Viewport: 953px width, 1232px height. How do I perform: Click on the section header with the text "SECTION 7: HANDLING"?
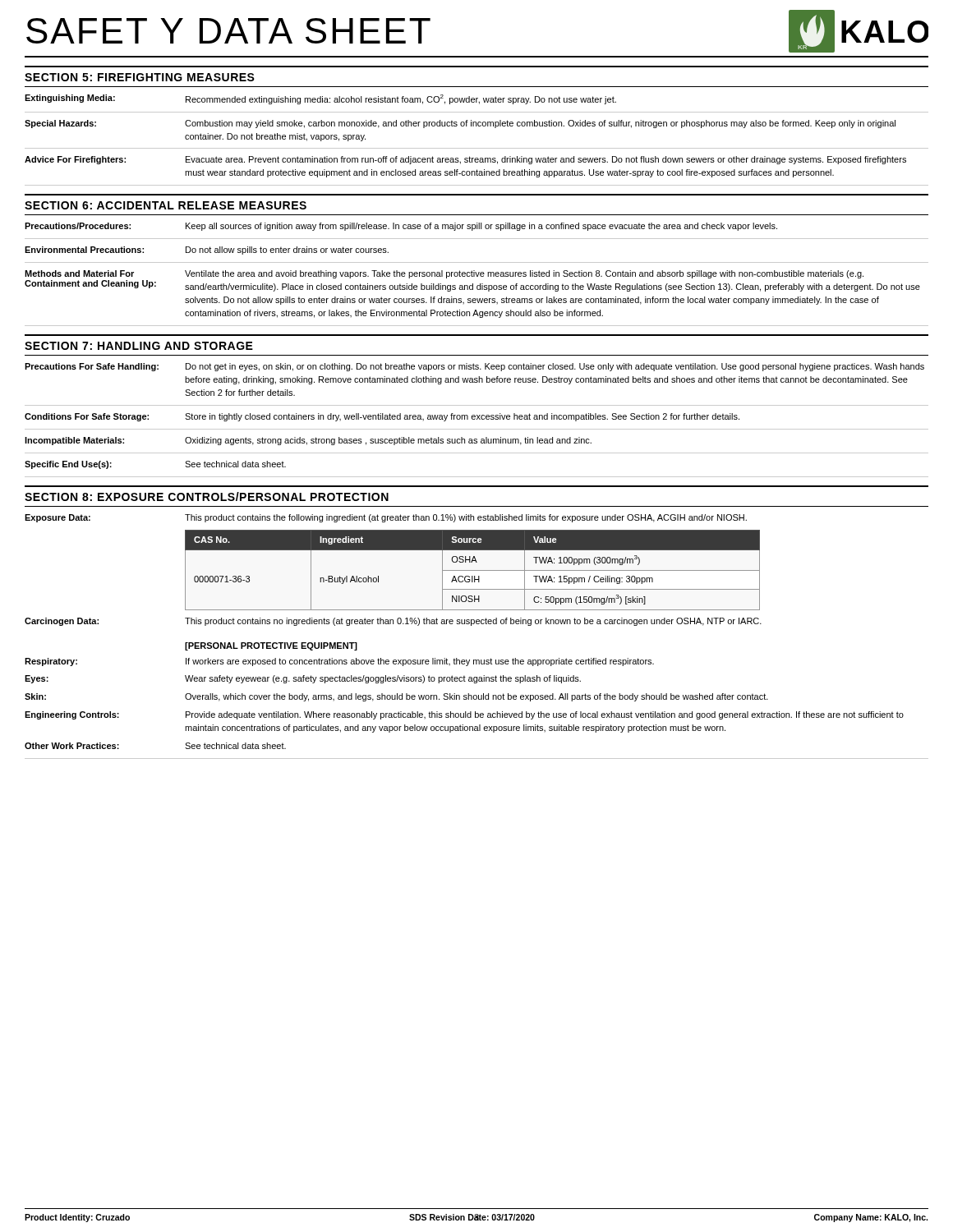coord(476,346)
